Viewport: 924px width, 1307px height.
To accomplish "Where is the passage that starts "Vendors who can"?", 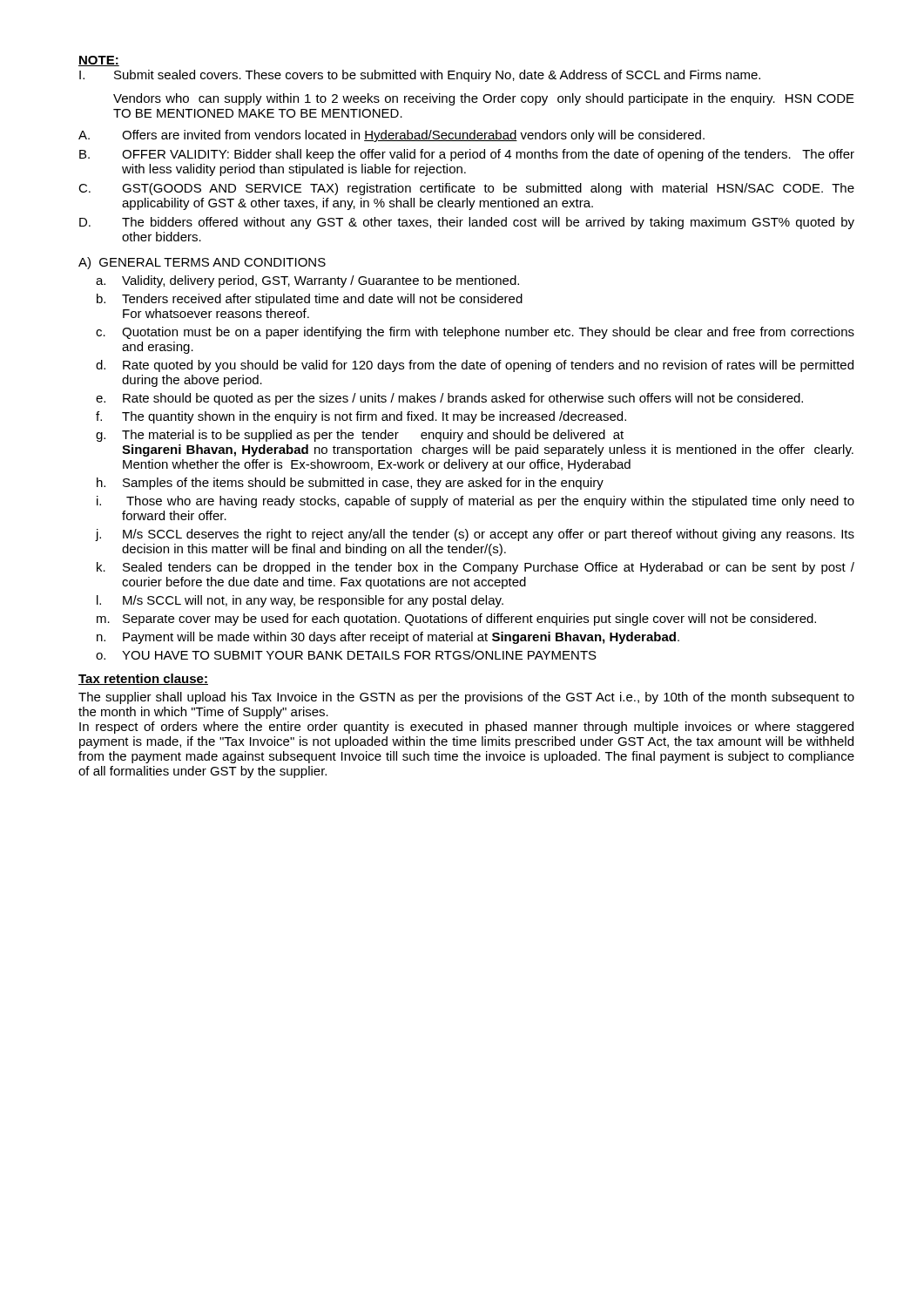I will pyautogui.click(x=484, y=105).
